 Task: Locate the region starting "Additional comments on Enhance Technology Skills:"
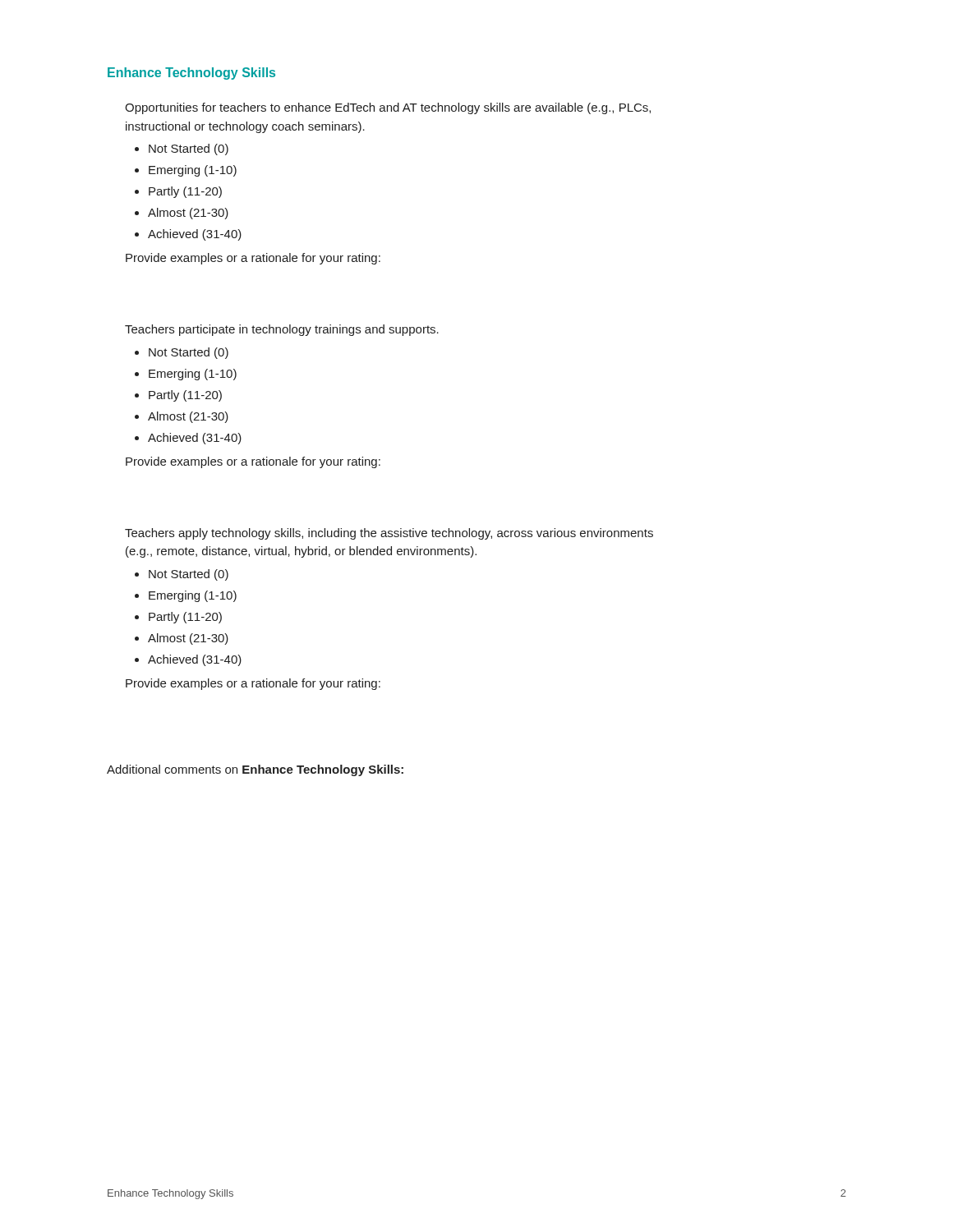tap(256, 769)
